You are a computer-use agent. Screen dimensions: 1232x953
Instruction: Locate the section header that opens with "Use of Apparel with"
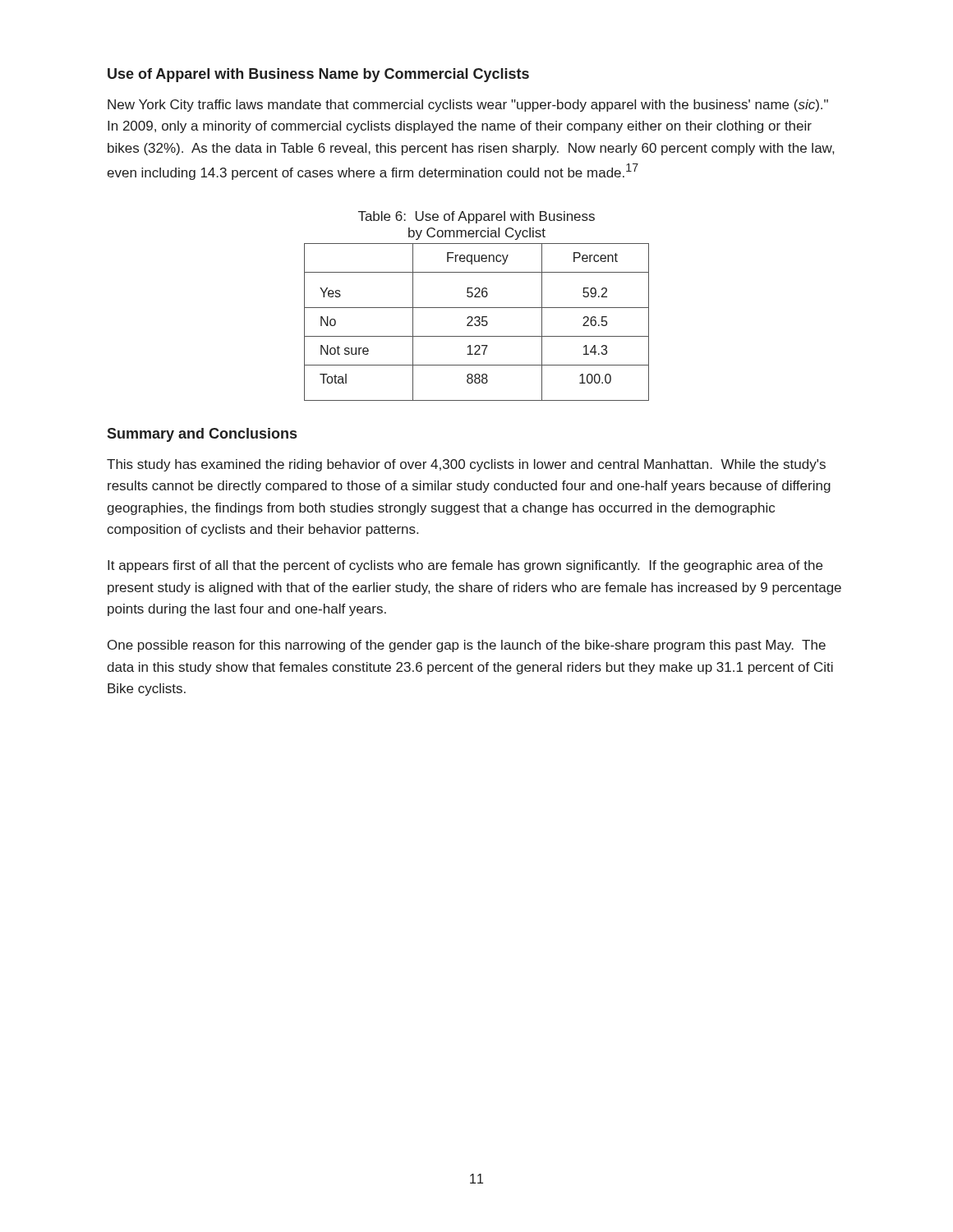[318, 74]
